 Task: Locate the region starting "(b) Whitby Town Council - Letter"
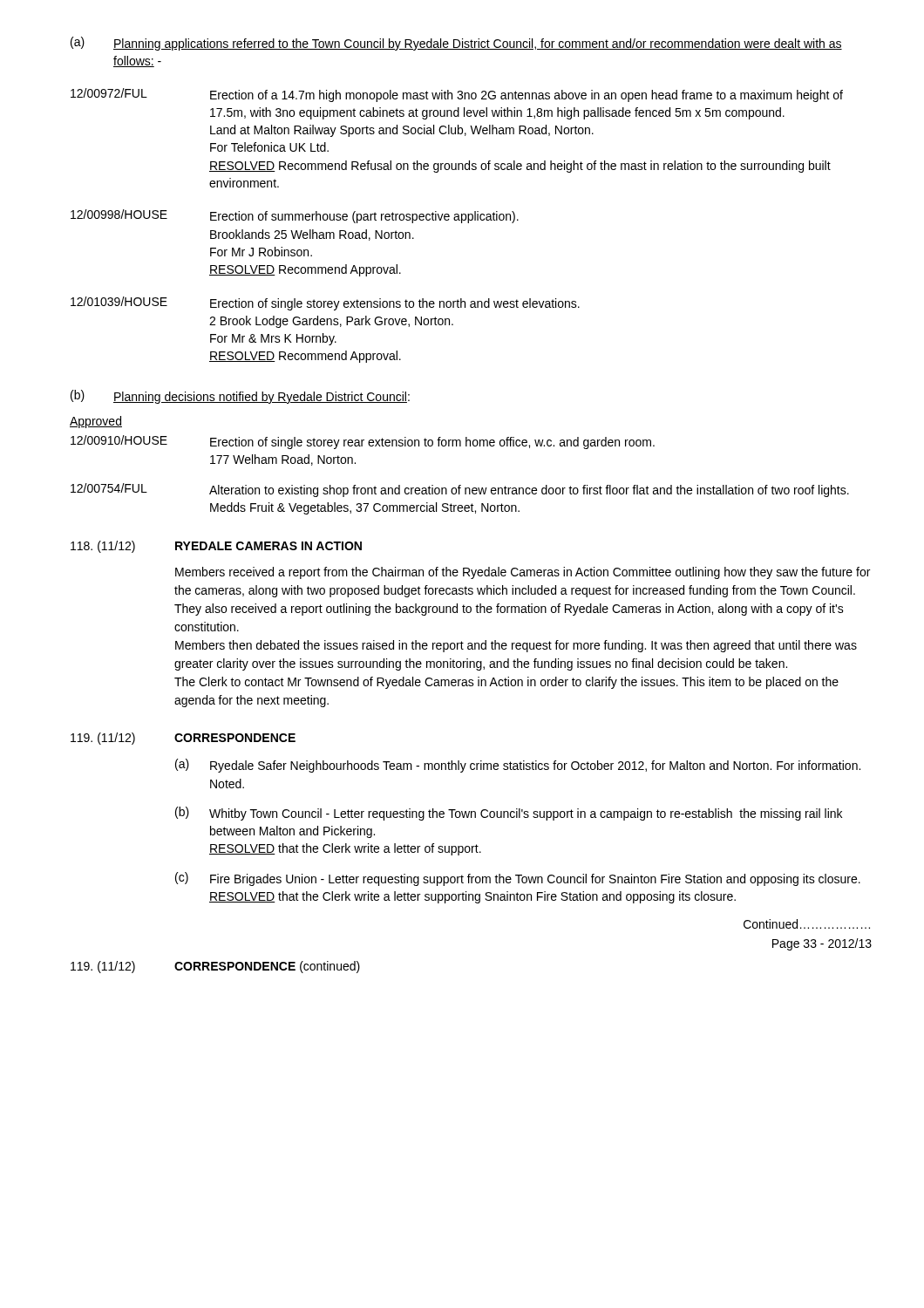tap(509, 814)
